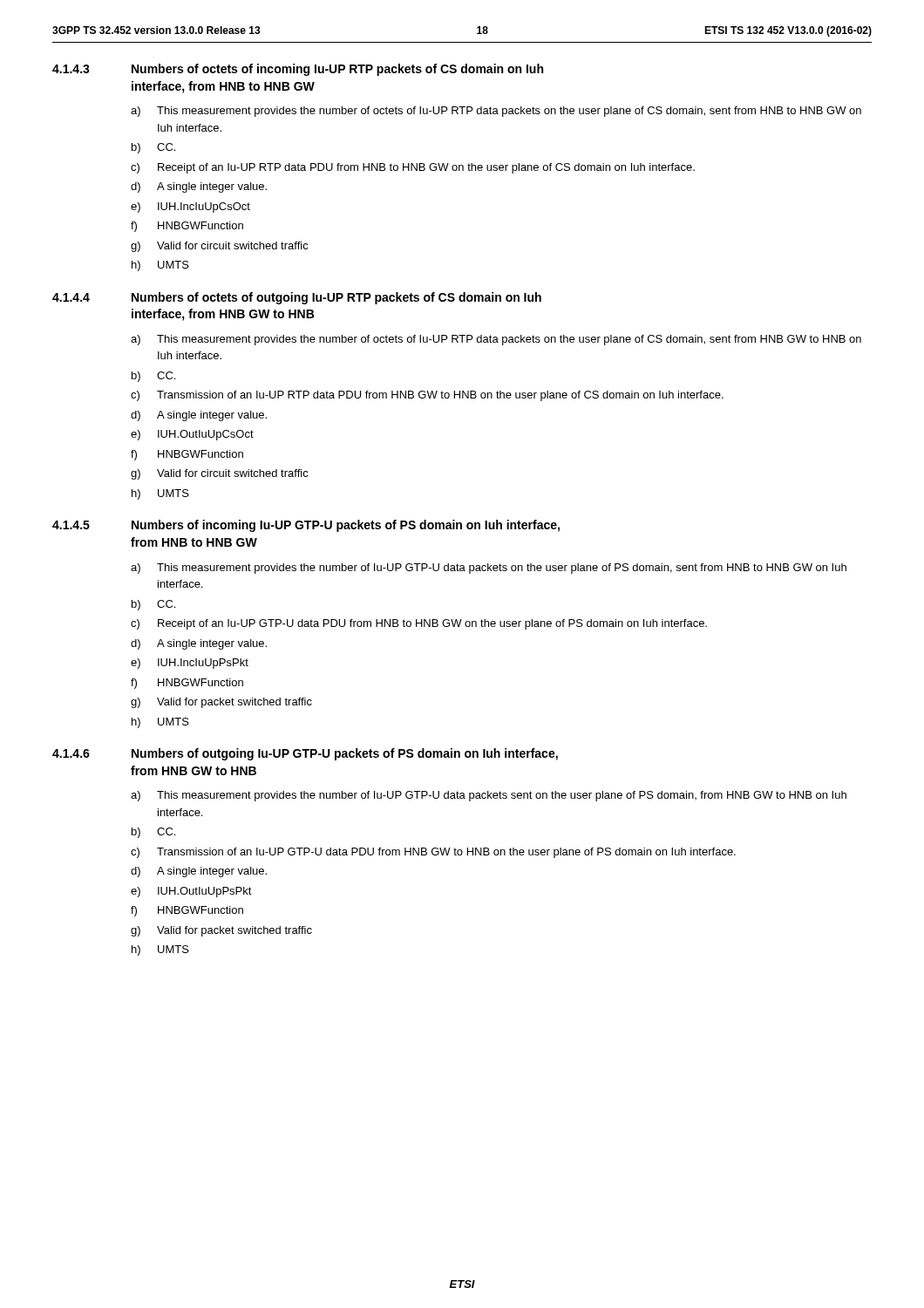Locate the list item that reads "e) IUH.OutIuUpPsPkt"
The width and height of the screenshot is (924, 1308).
coord(191,892)
